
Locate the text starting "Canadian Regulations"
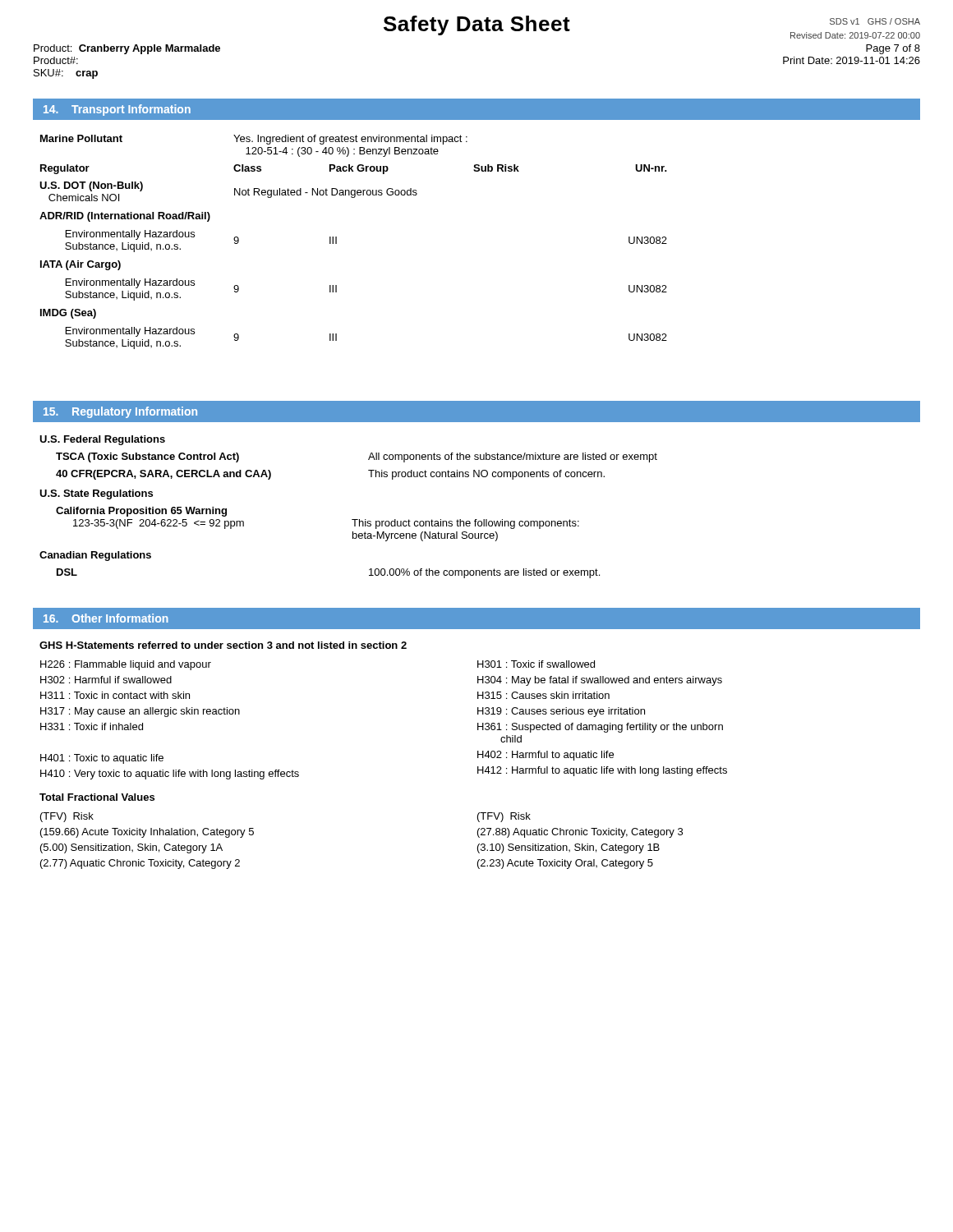[96, 555]
